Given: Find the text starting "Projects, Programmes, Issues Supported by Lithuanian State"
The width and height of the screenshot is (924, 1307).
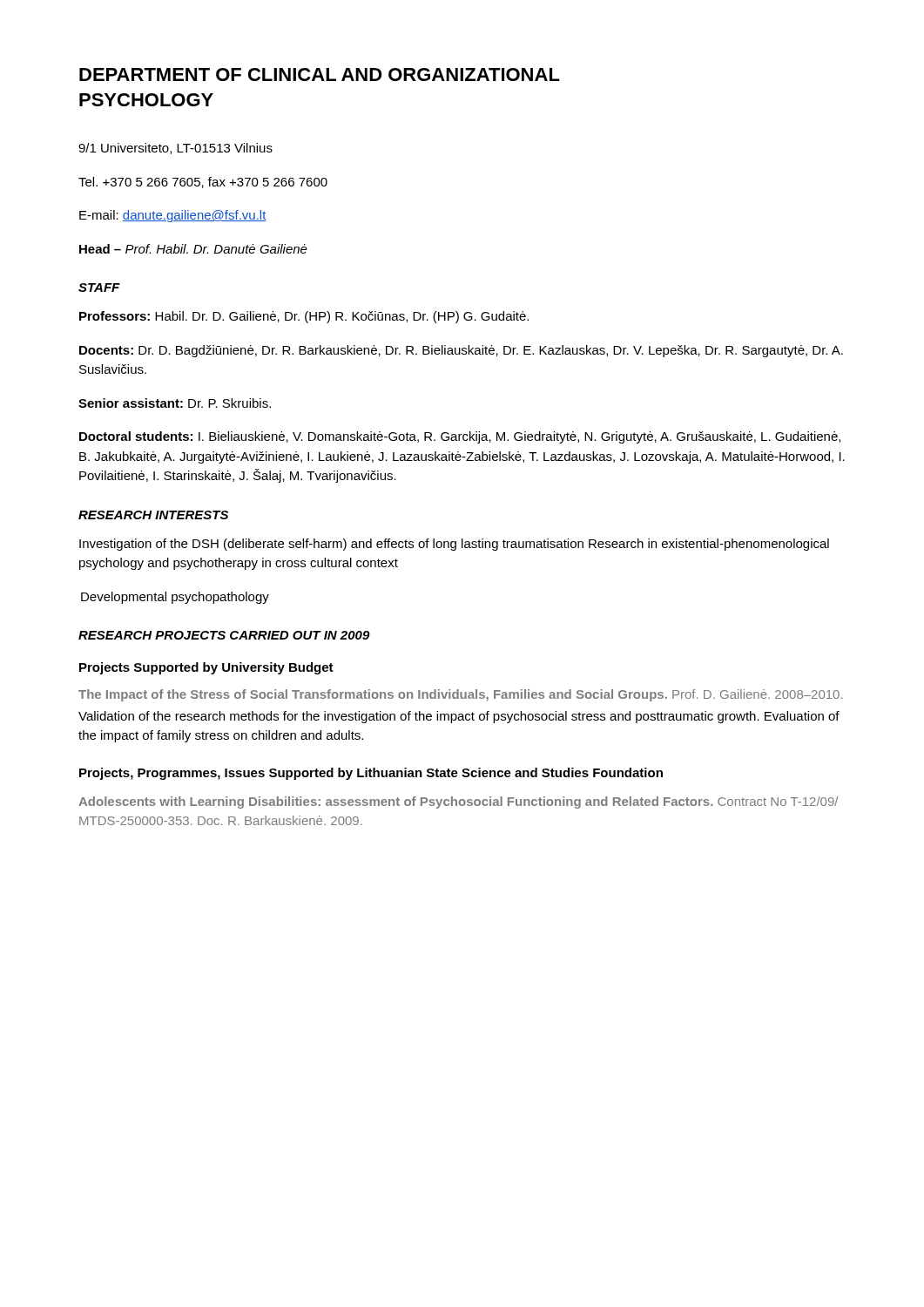Looking at the screenshot, I should 371,772.
